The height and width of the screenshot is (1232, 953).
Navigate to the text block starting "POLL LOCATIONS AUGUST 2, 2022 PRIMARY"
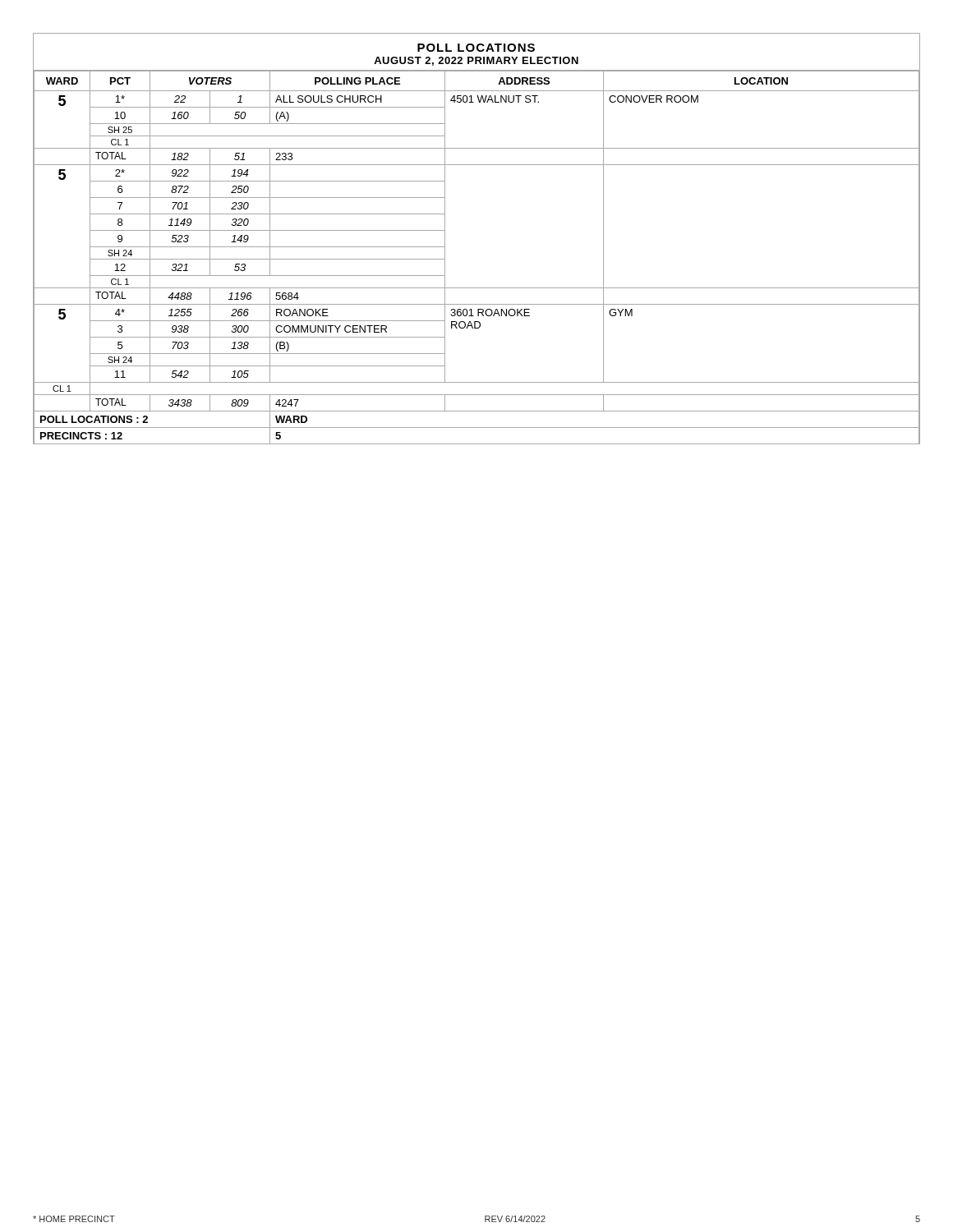[476, 239]
